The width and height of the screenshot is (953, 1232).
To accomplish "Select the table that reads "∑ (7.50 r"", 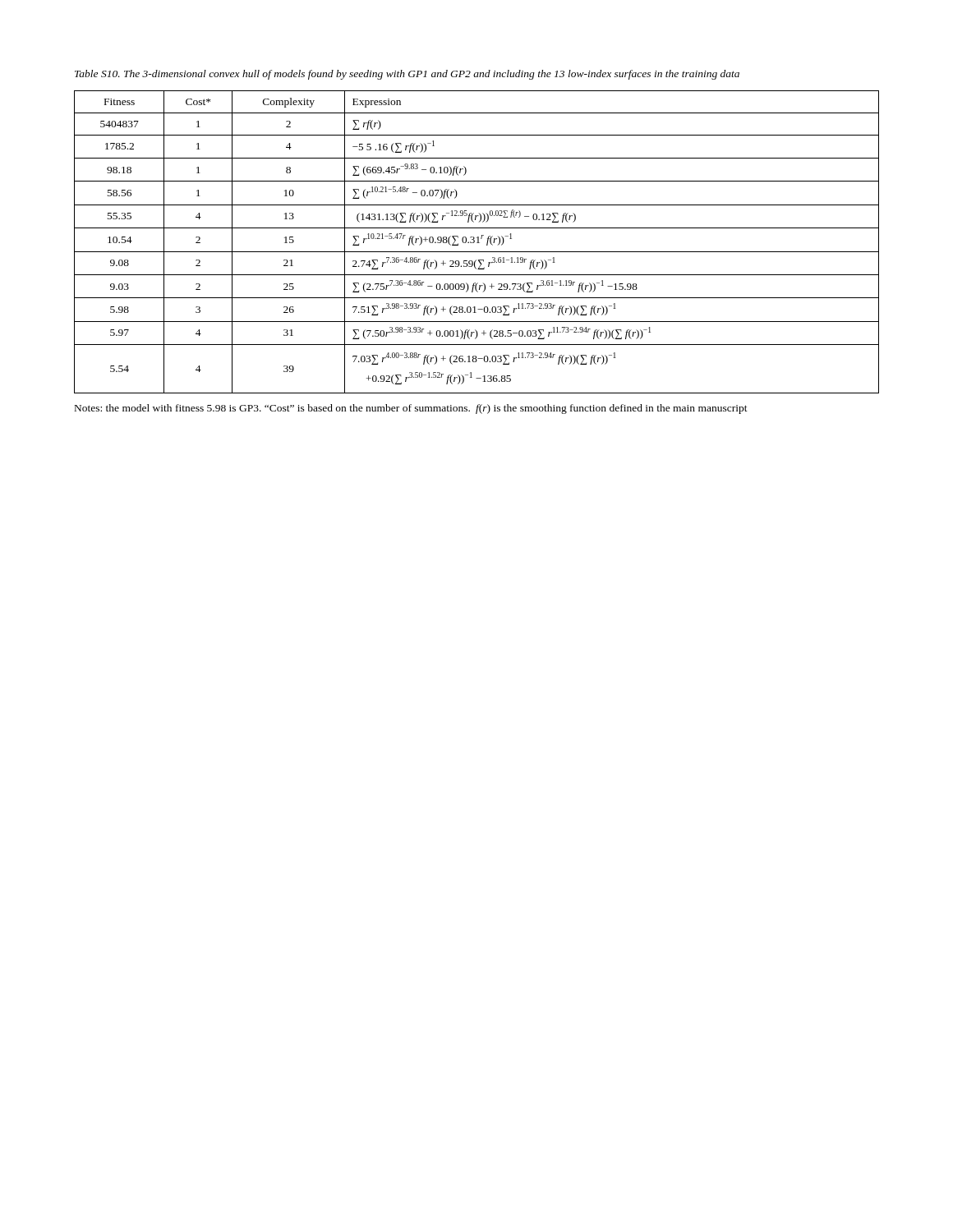I will [x=476, y=242].
